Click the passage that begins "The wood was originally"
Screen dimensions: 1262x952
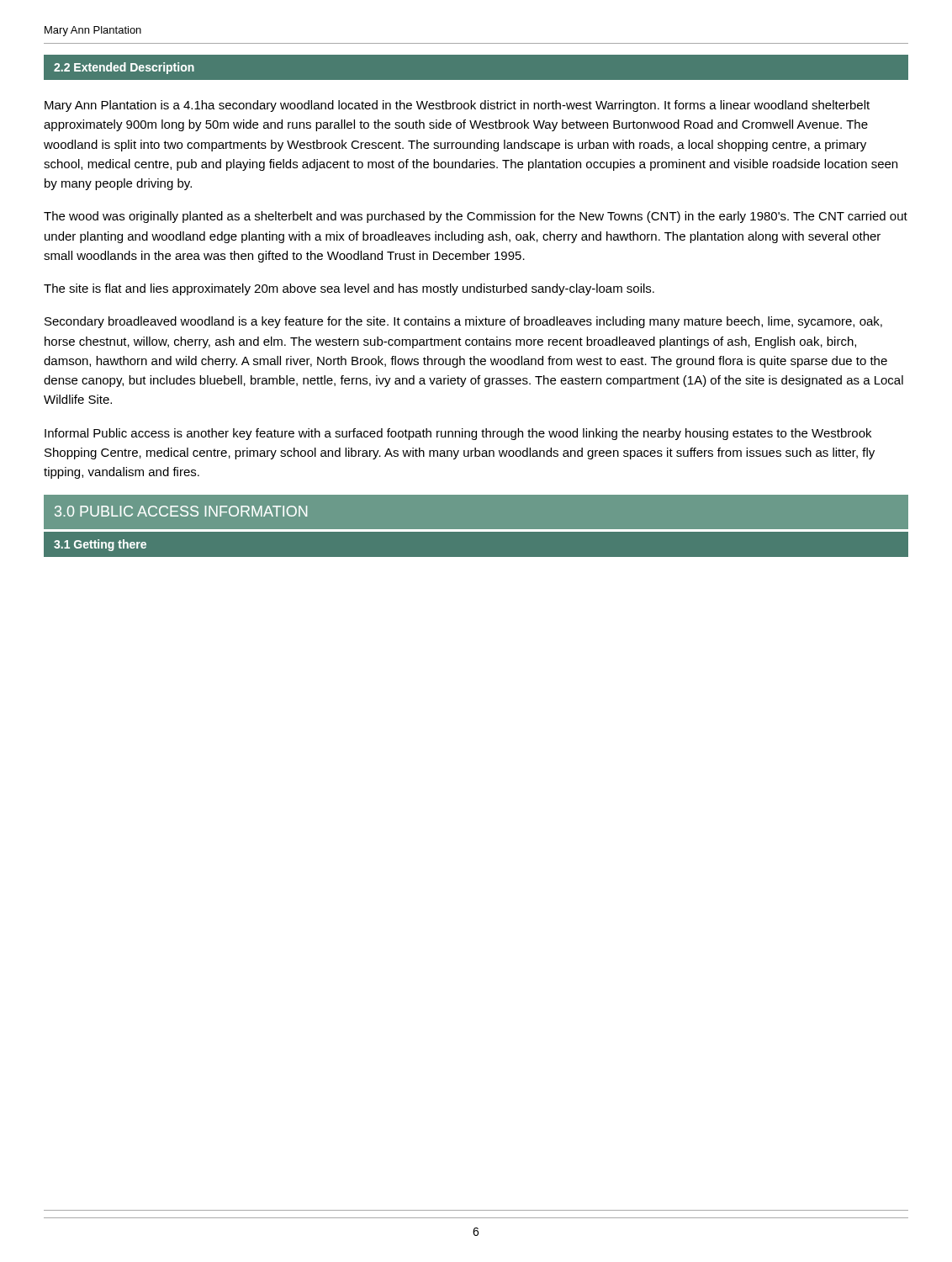coord(475,236)
